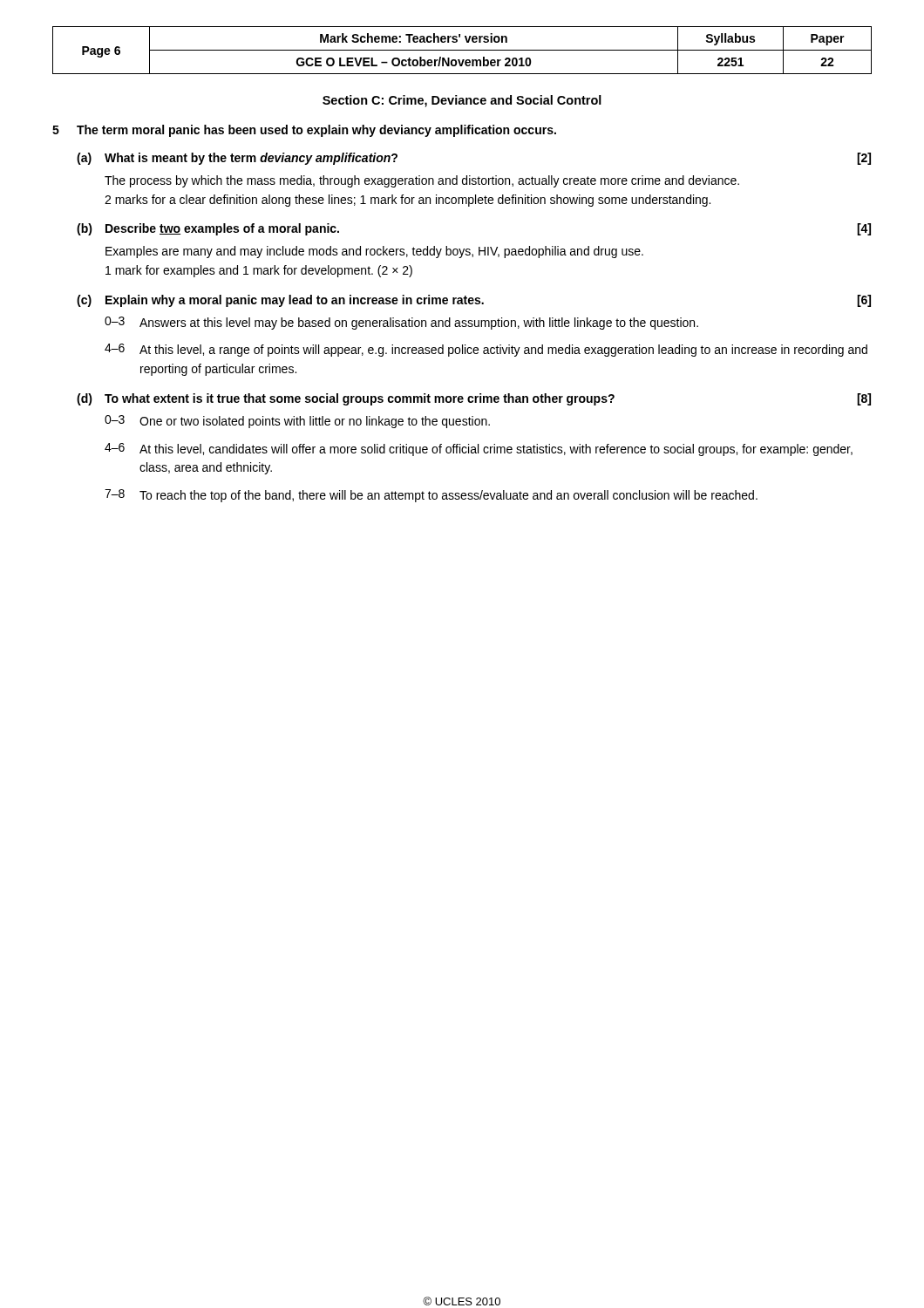The image size is (924, 1308).
Task: Where is the passage that starts "0–3 Answers at this level may be"?
Action: [488, 323]
